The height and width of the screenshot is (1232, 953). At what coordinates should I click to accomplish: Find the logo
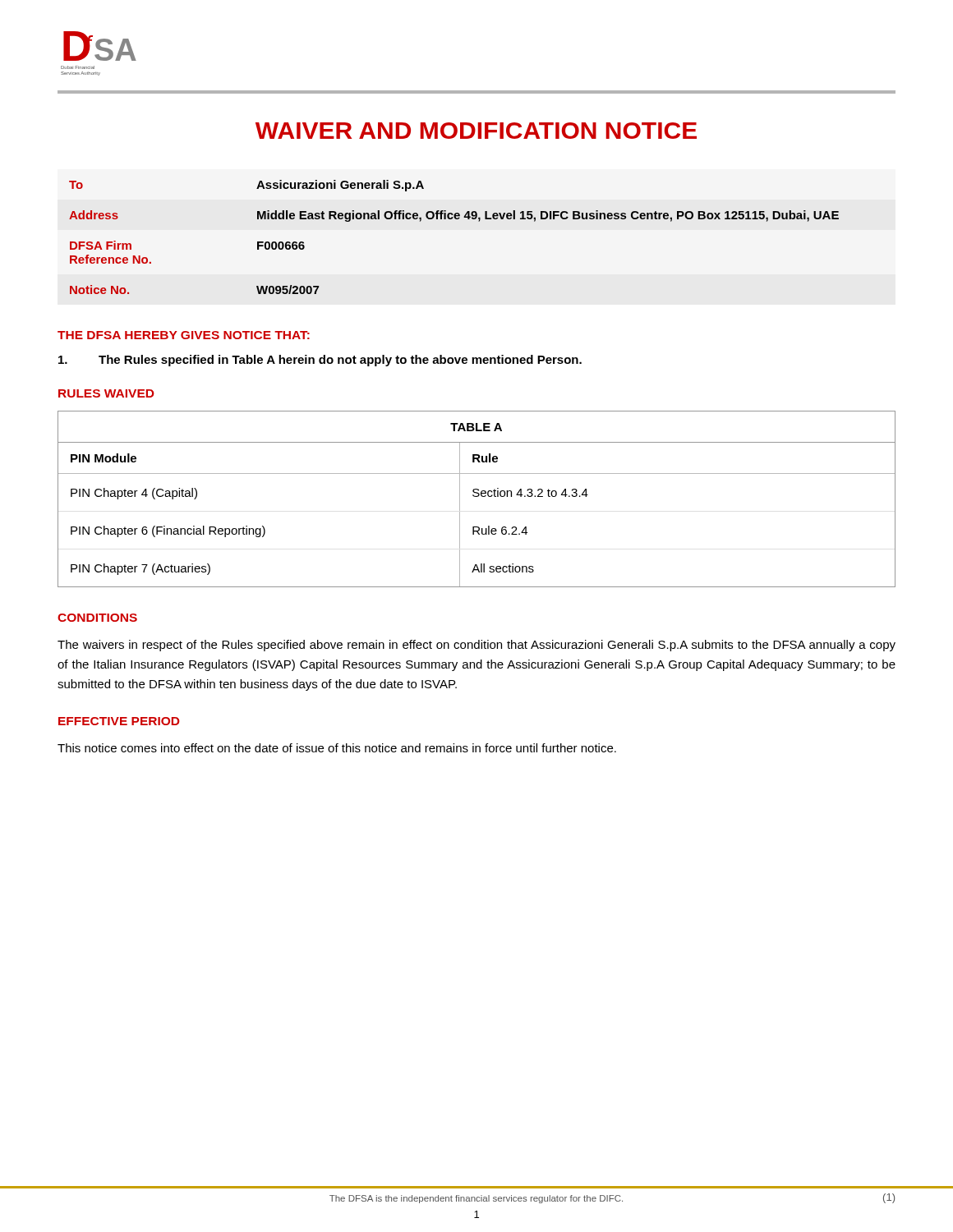click(x=476, y=53)
